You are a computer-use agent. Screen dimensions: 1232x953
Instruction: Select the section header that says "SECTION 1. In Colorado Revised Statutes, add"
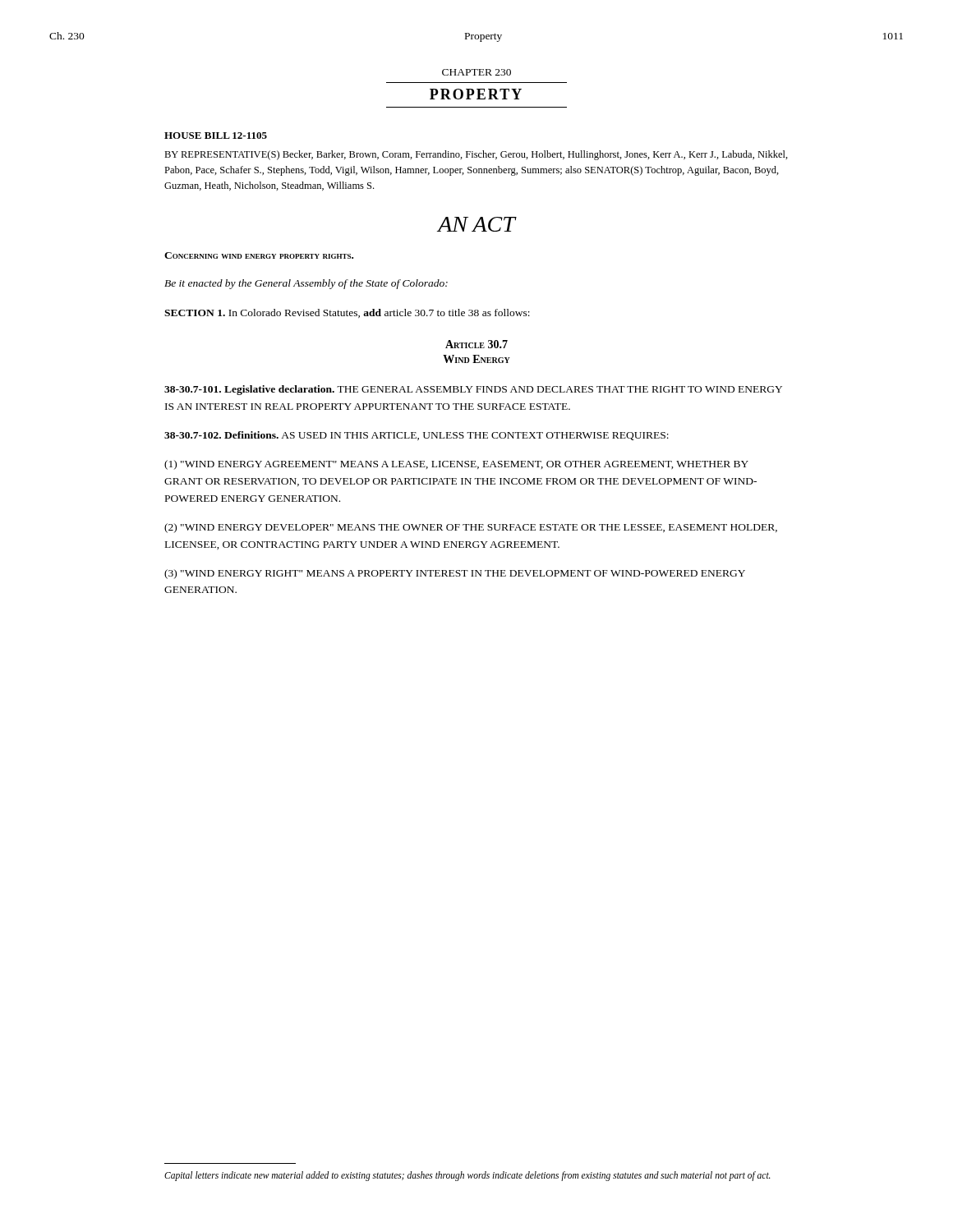pos(347,313)
